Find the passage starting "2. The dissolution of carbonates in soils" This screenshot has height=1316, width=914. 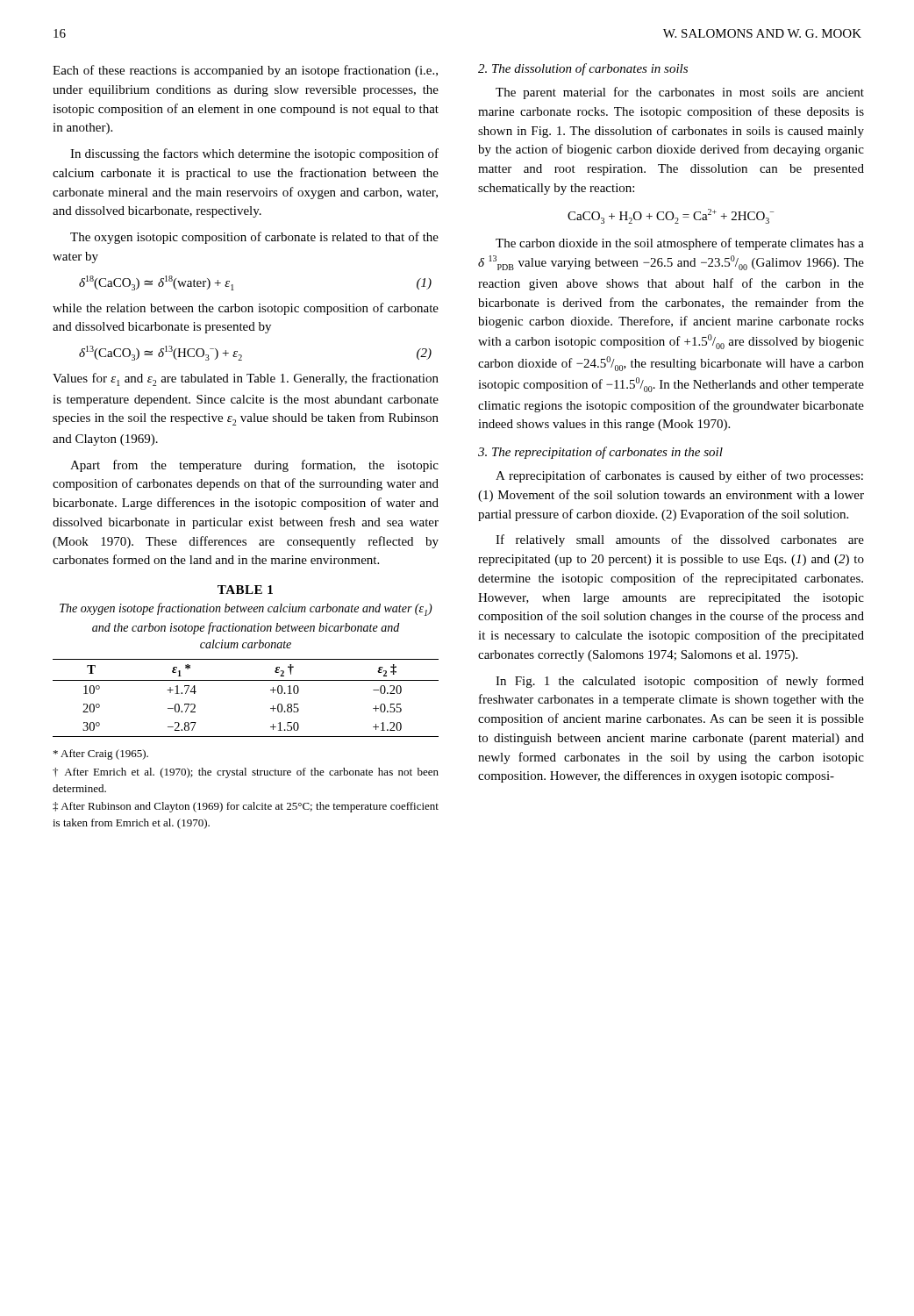click(583, 68)
